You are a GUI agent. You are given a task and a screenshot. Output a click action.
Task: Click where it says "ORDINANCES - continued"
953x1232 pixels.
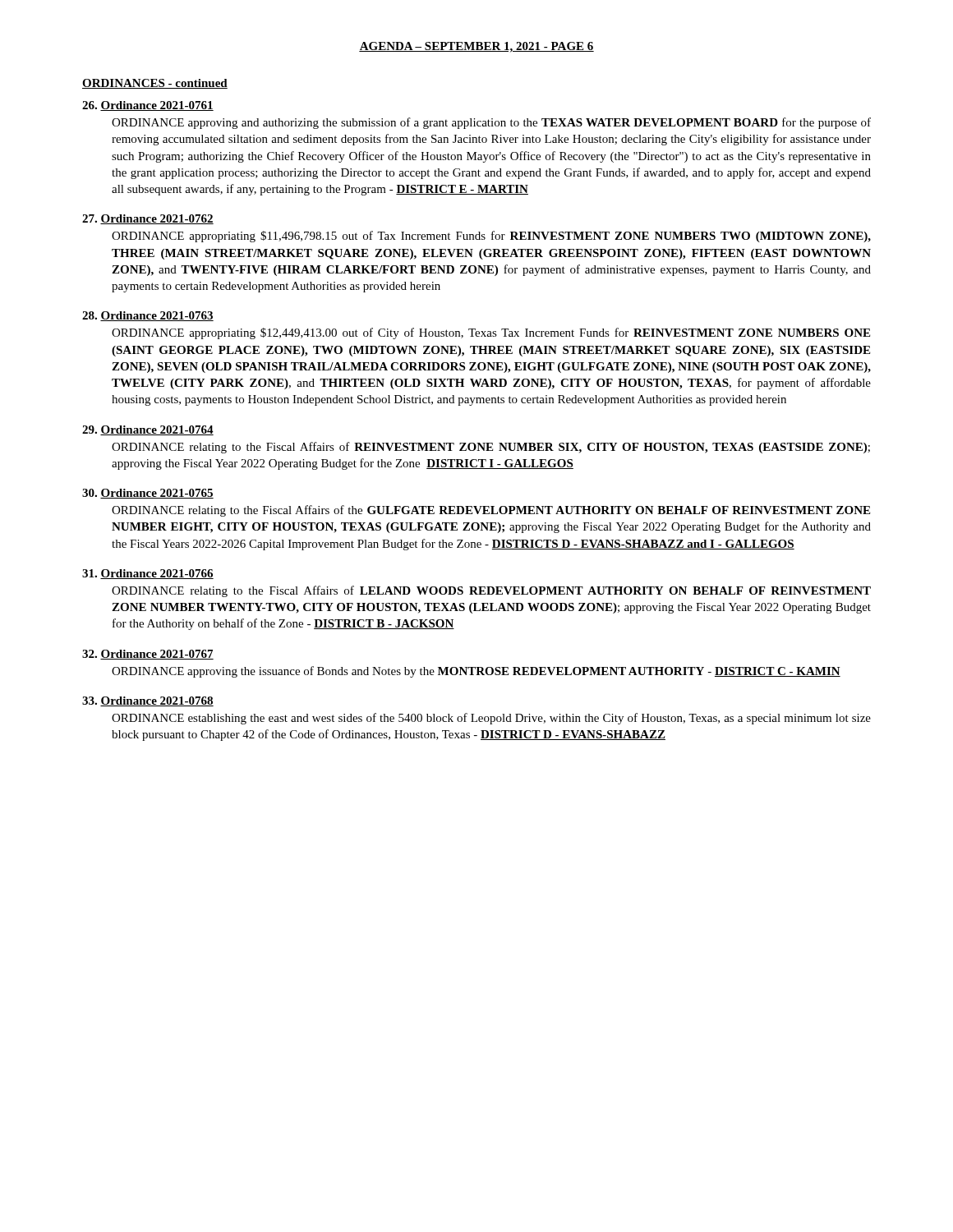155,83
